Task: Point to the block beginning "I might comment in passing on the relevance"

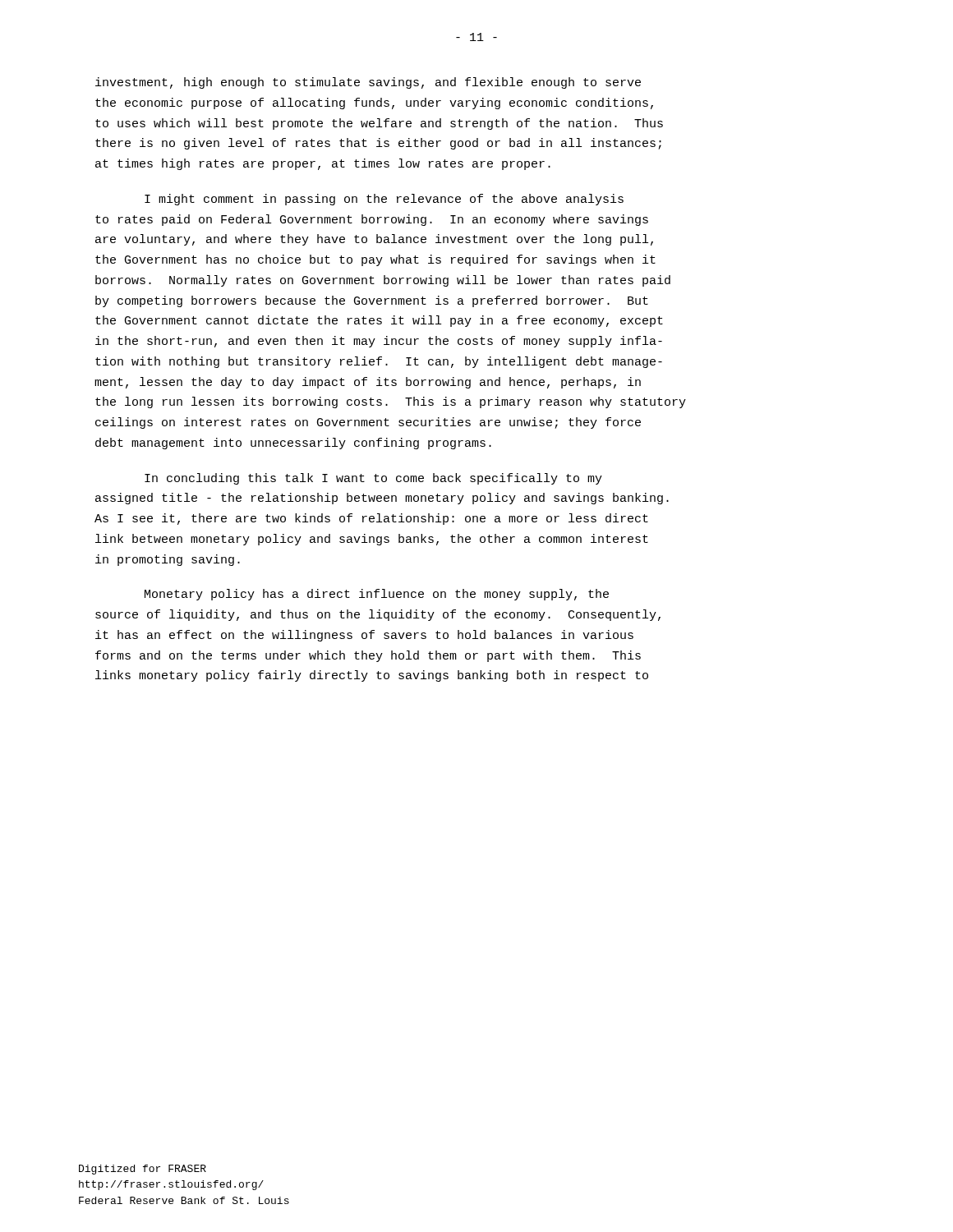Action: [x=390, y=322]
